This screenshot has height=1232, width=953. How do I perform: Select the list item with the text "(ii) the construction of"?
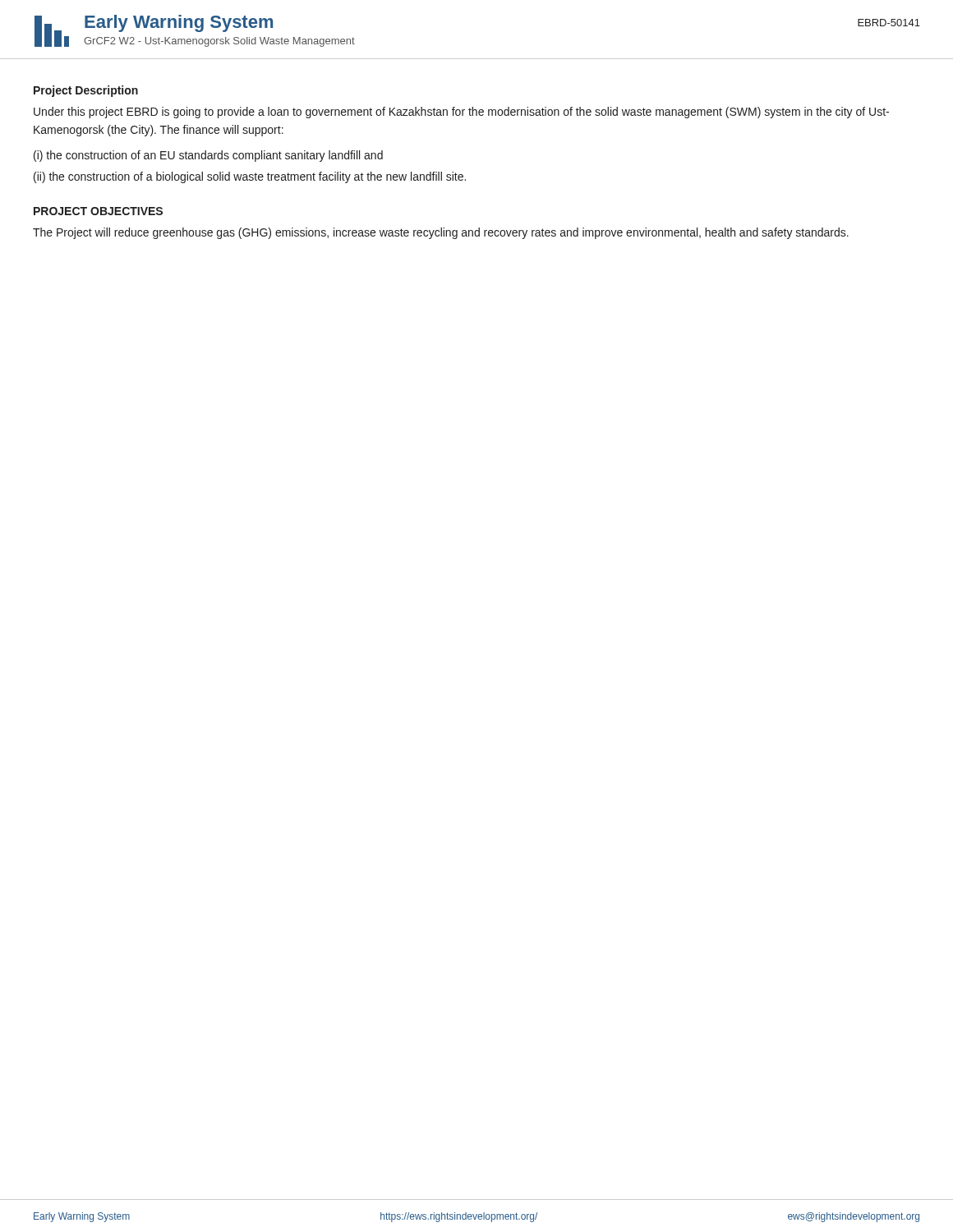(250, 177)
